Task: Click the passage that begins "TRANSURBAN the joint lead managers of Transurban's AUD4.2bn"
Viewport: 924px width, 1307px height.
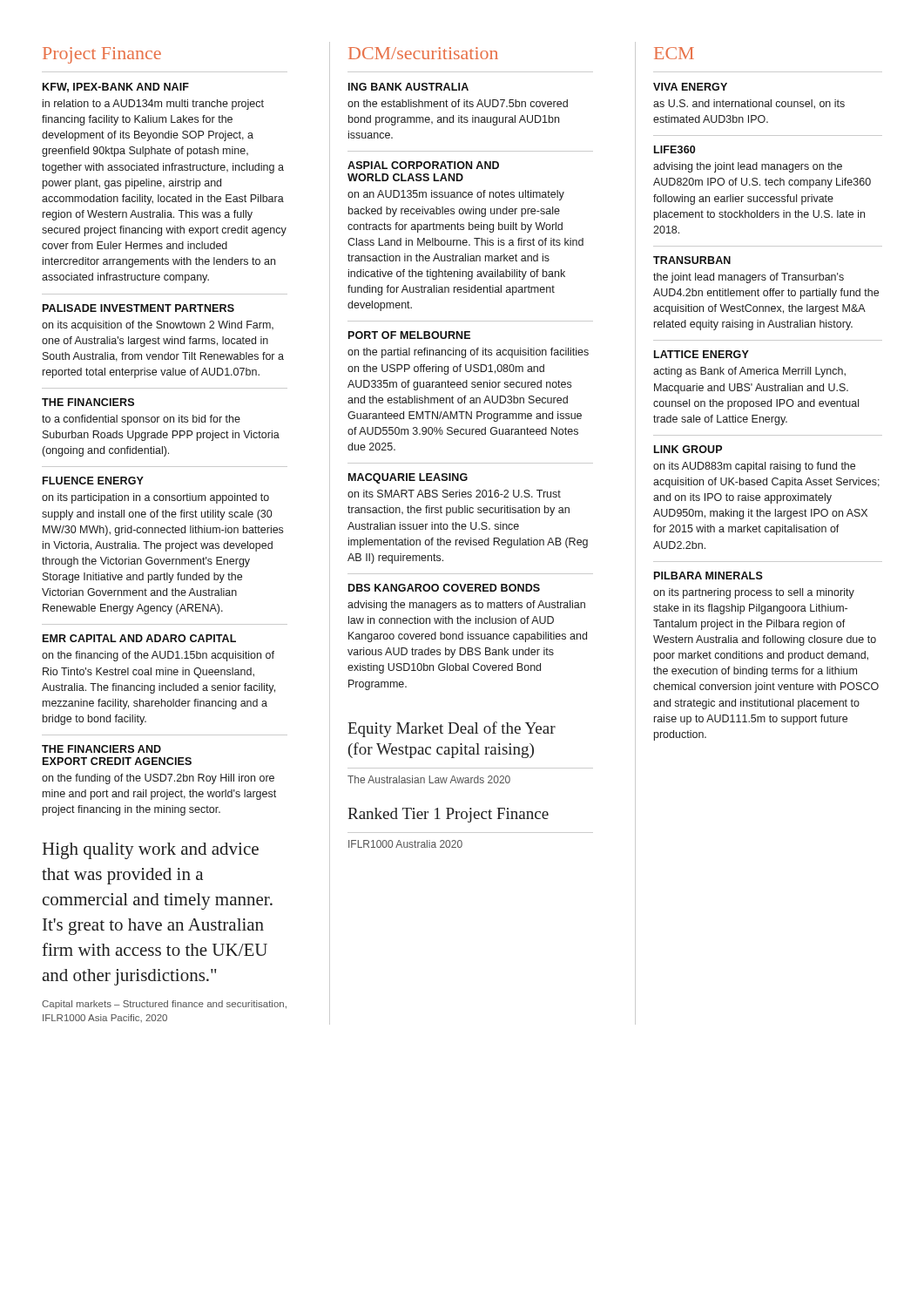Action: [x=768, y=293]
